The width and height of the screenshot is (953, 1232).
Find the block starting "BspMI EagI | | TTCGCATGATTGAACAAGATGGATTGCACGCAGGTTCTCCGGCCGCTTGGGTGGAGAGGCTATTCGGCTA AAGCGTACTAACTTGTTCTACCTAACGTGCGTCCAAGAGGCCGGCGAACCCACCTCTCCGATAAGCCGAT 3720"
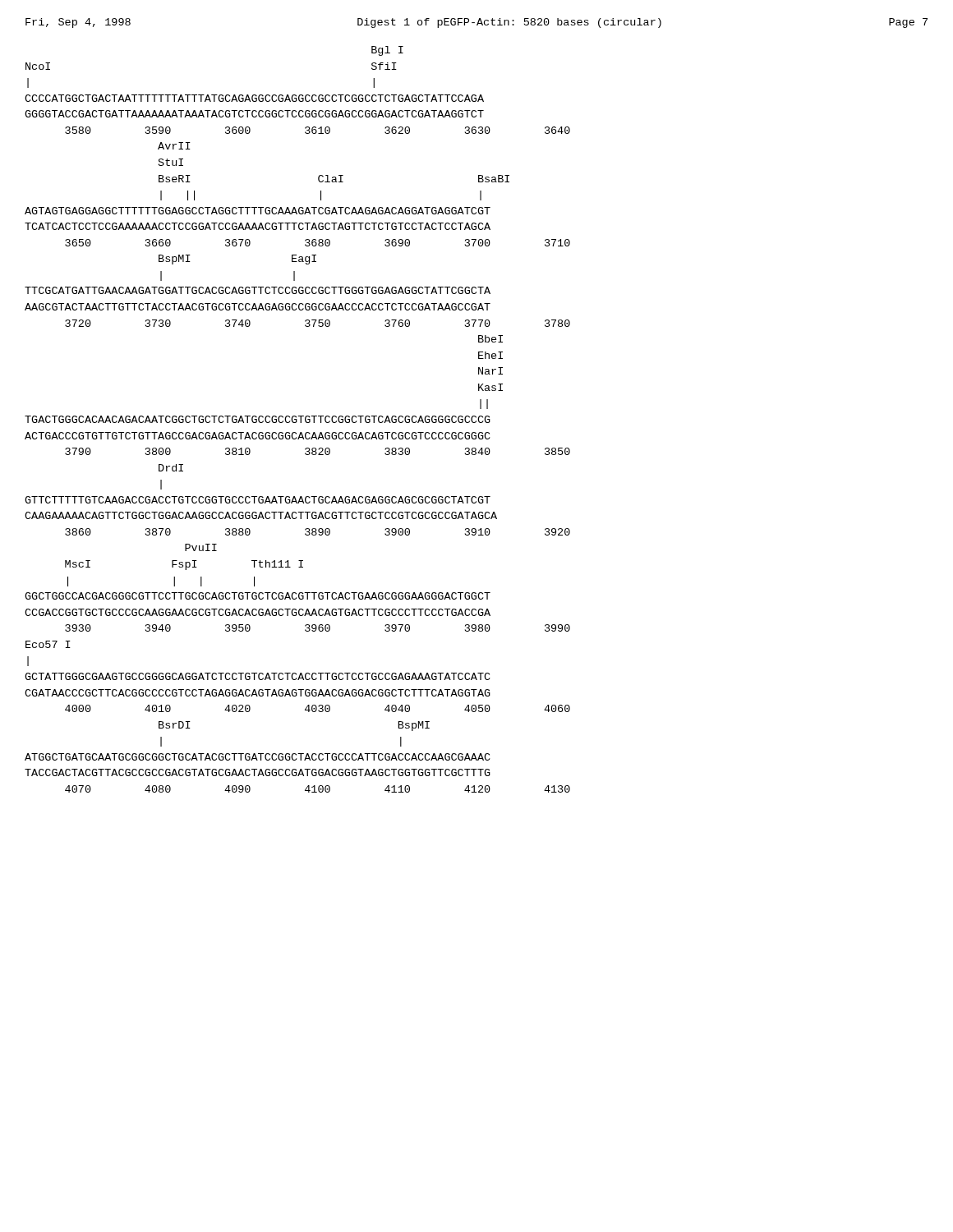pos(476,292)
